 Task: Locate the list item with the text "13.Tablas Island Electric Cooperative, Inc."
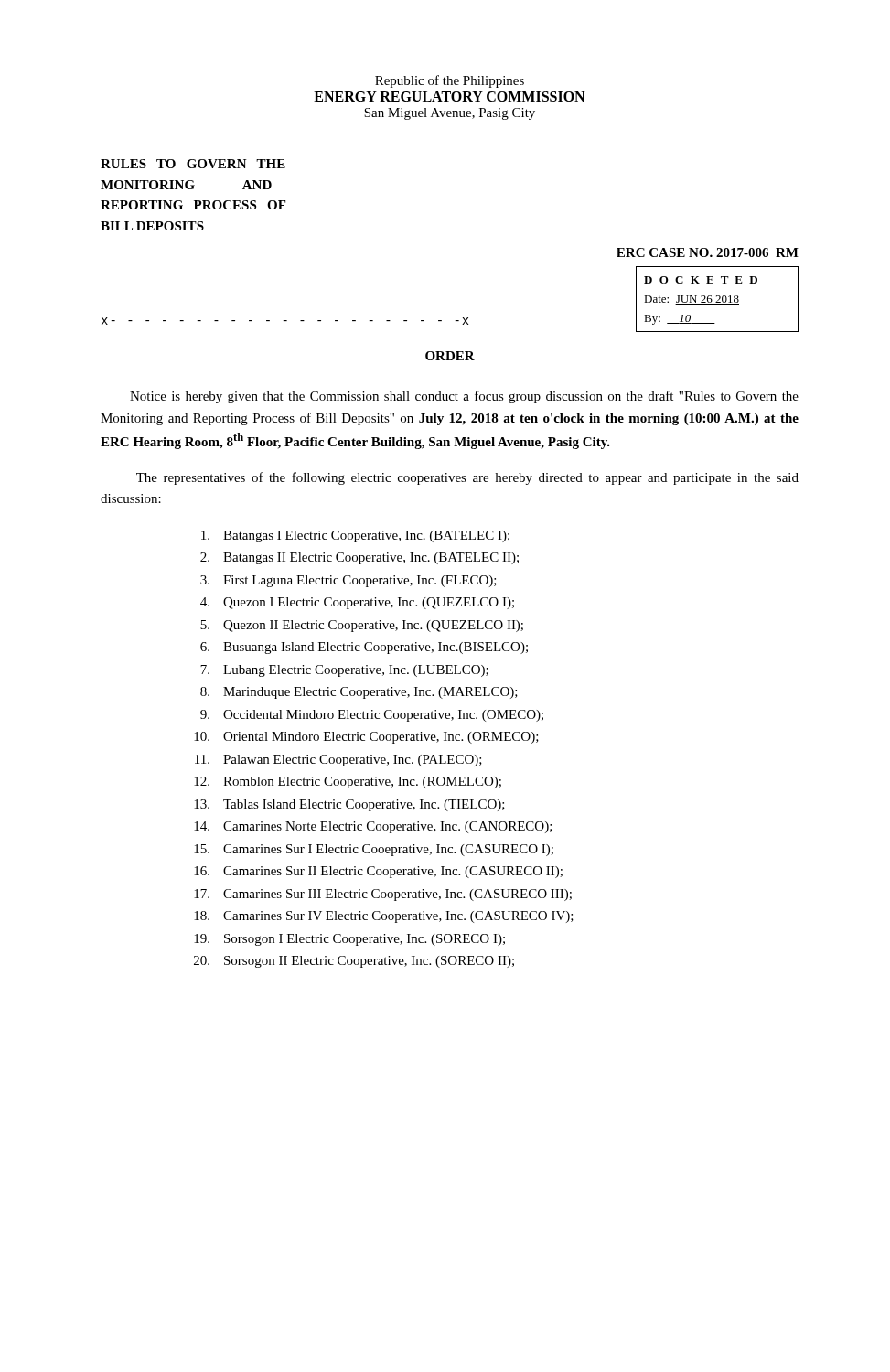477,804
